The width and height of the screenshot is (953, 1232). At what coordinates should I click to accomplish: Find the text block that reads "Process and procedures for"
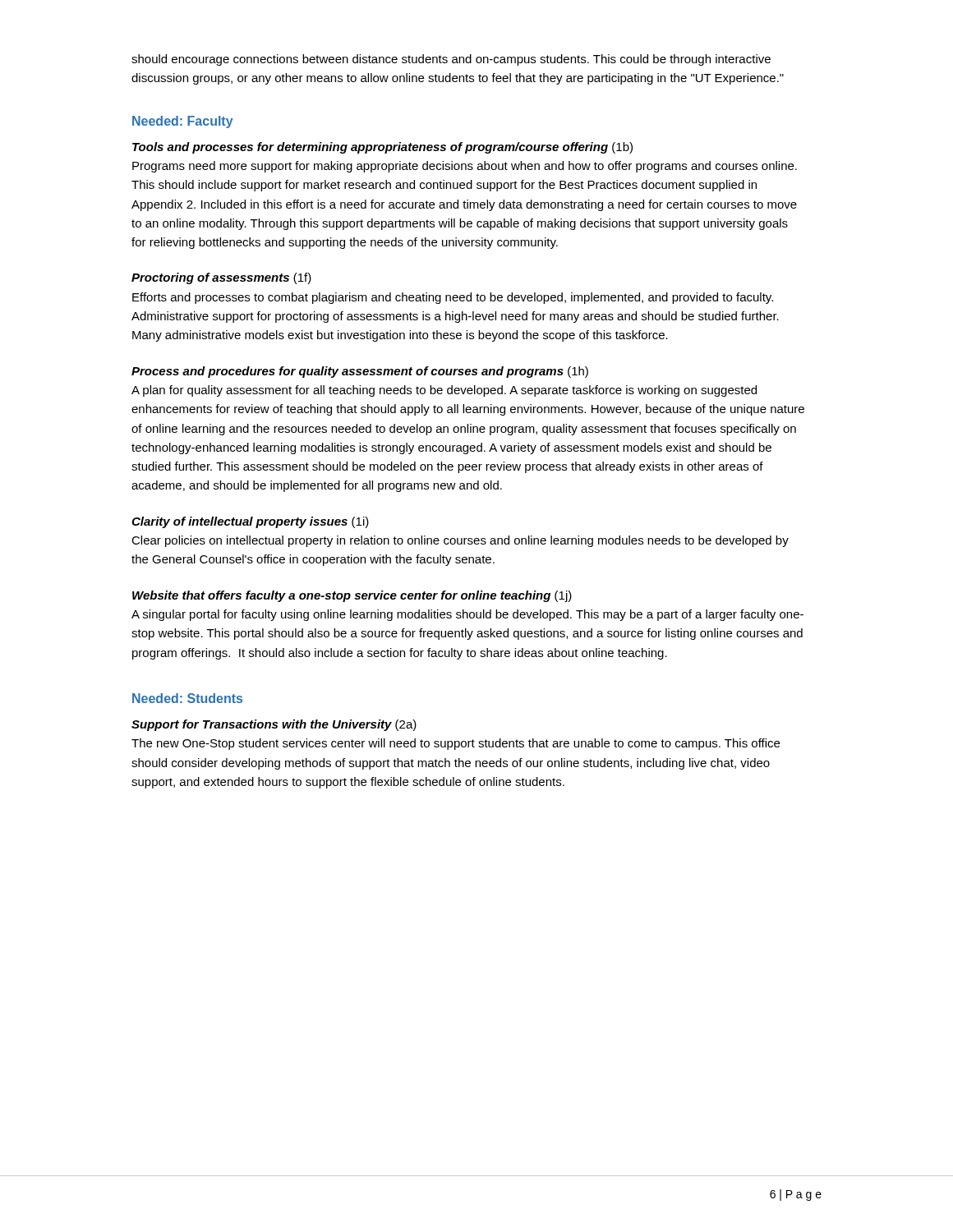pyautogui.click(x=468, y=428)
